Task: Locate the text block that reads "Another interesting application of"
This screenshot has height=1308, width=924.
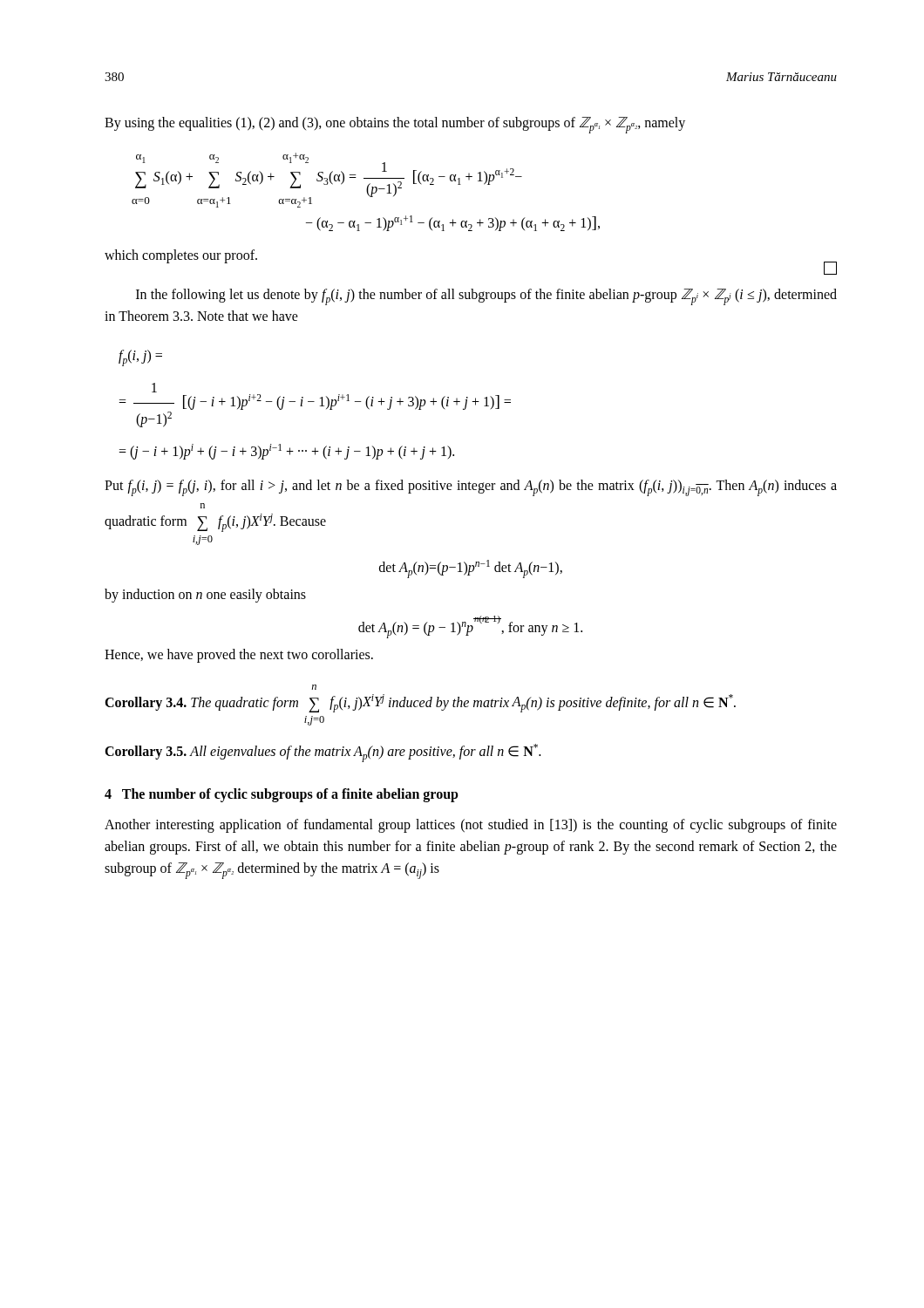Action: point(471,847)
